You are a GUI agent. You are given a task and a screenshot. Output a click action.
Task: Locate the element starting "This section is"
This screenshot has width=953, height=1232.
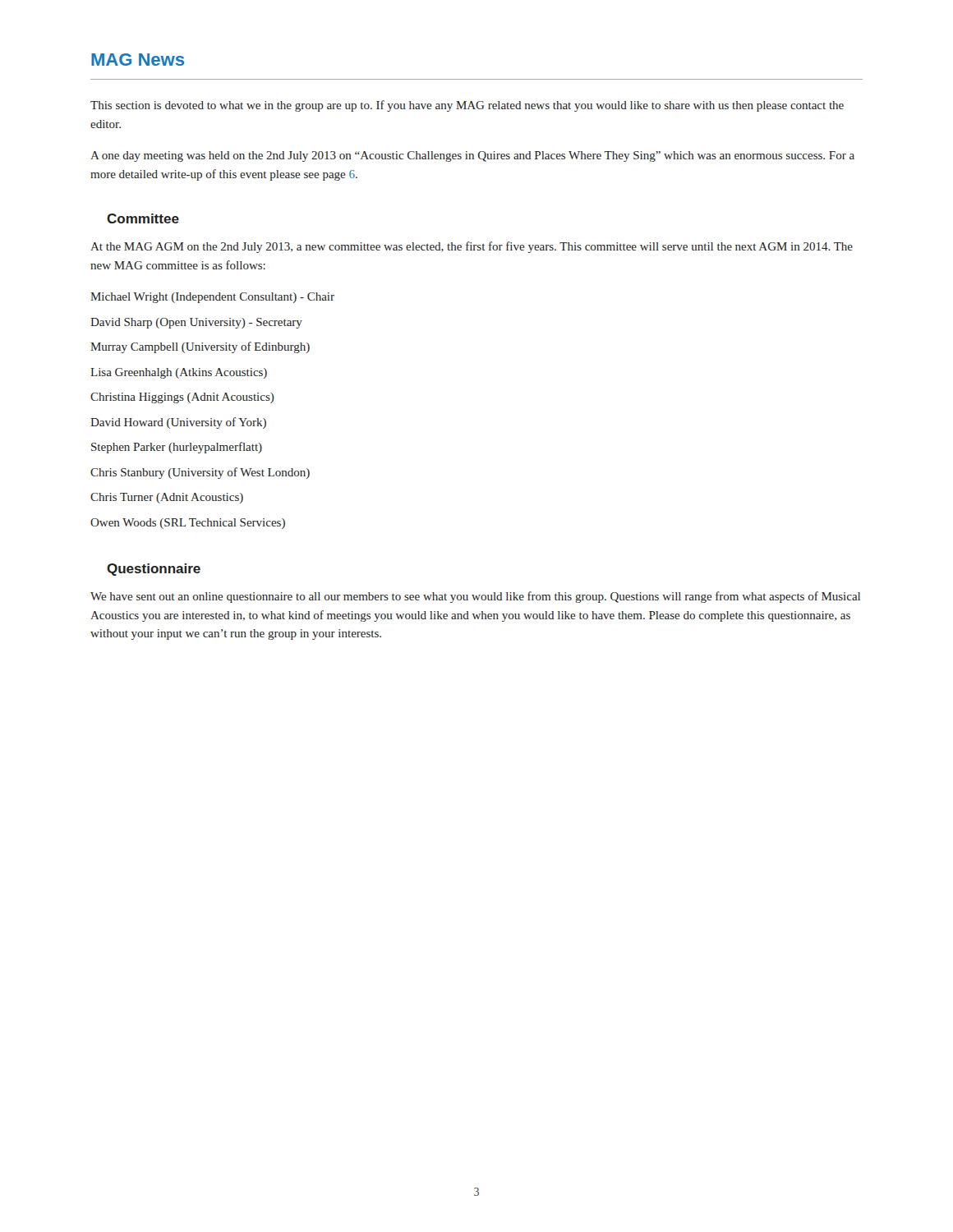tap(476, 115)
